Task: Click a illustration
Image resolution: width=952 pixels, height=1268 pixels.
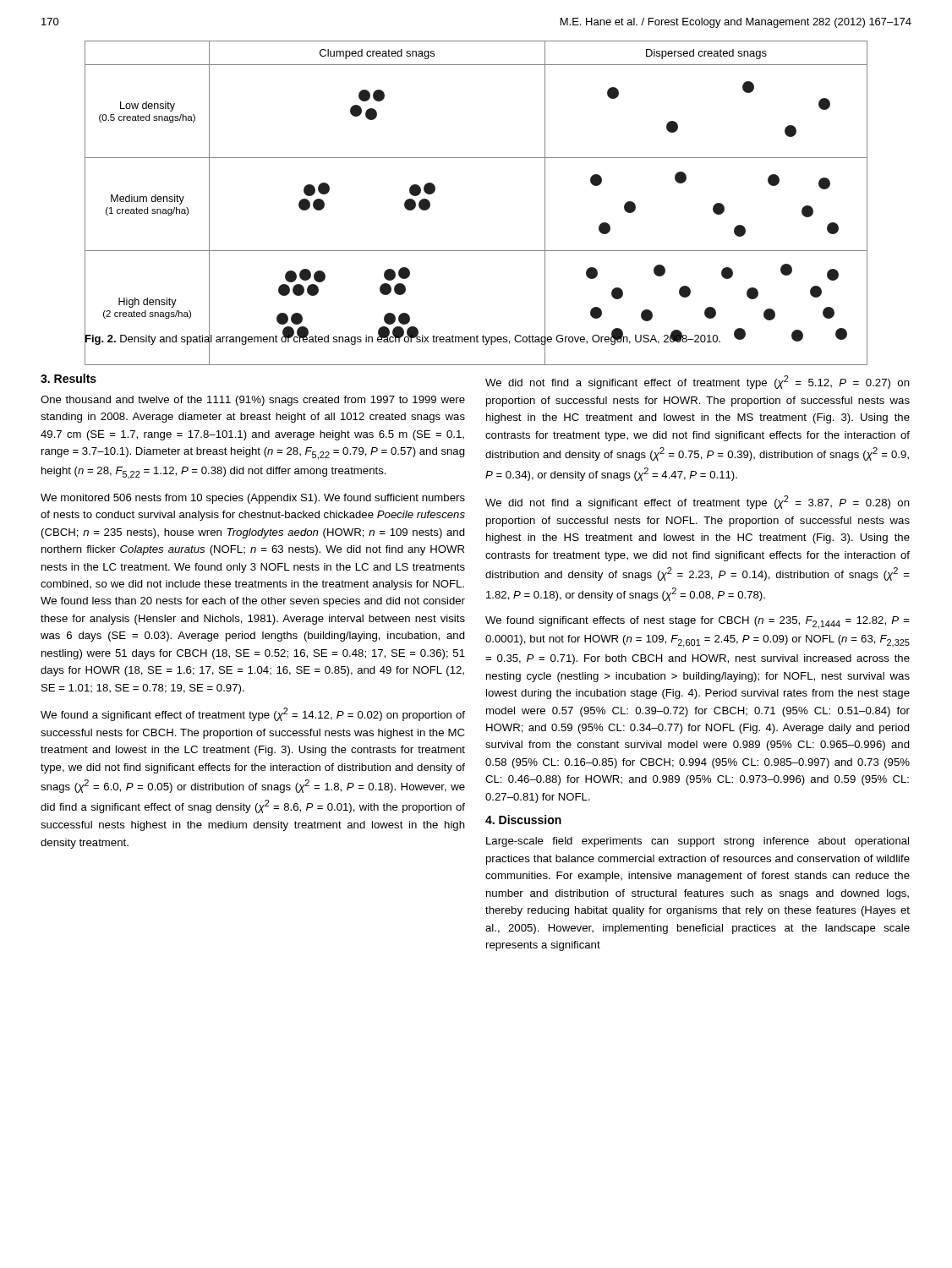Action: 476,203
